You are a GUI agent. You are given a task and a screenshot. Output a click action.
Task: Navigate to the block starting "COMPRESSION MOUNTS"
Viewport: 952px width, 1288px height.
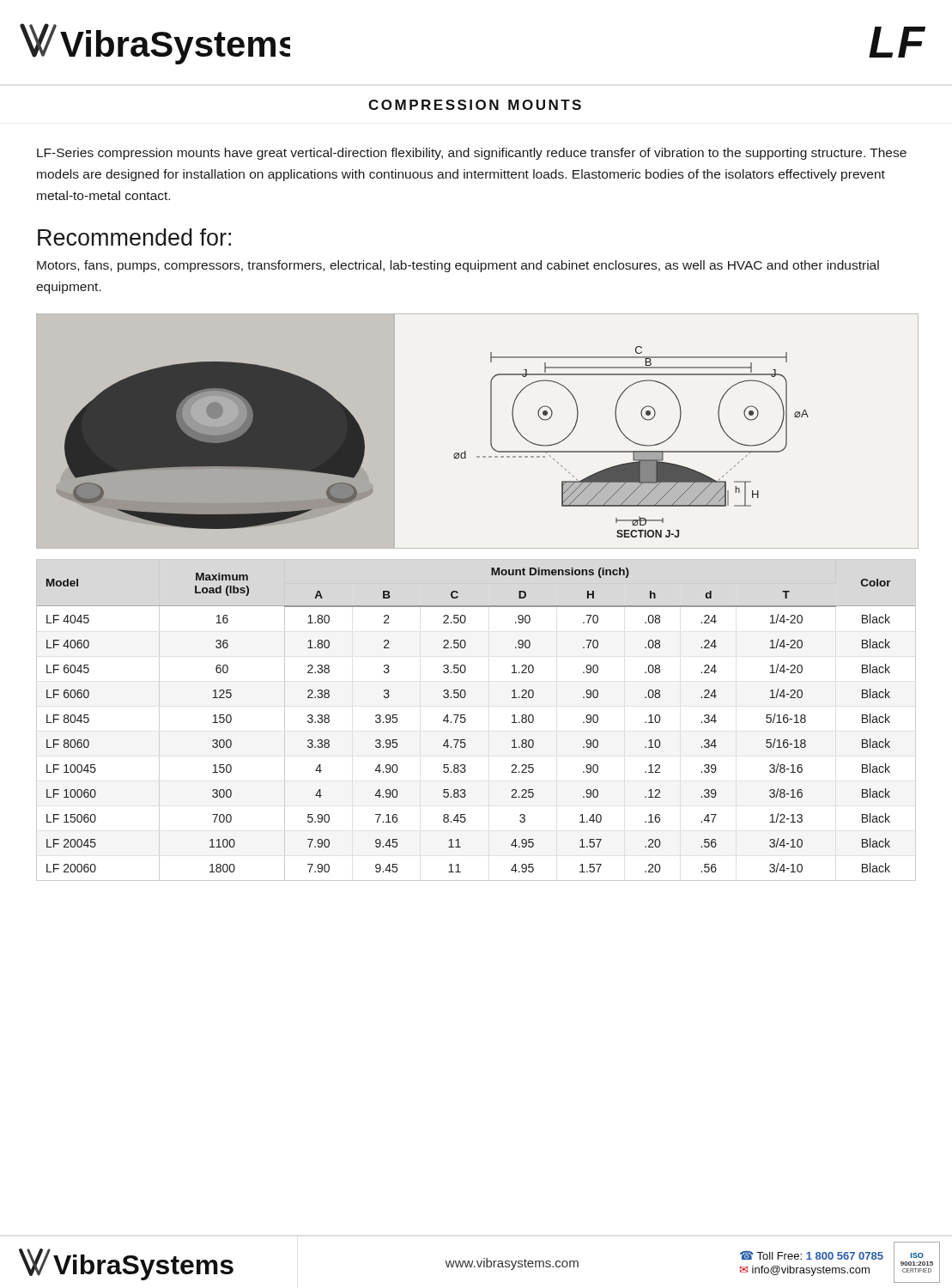pyautogui.click(x=476, y=105)
